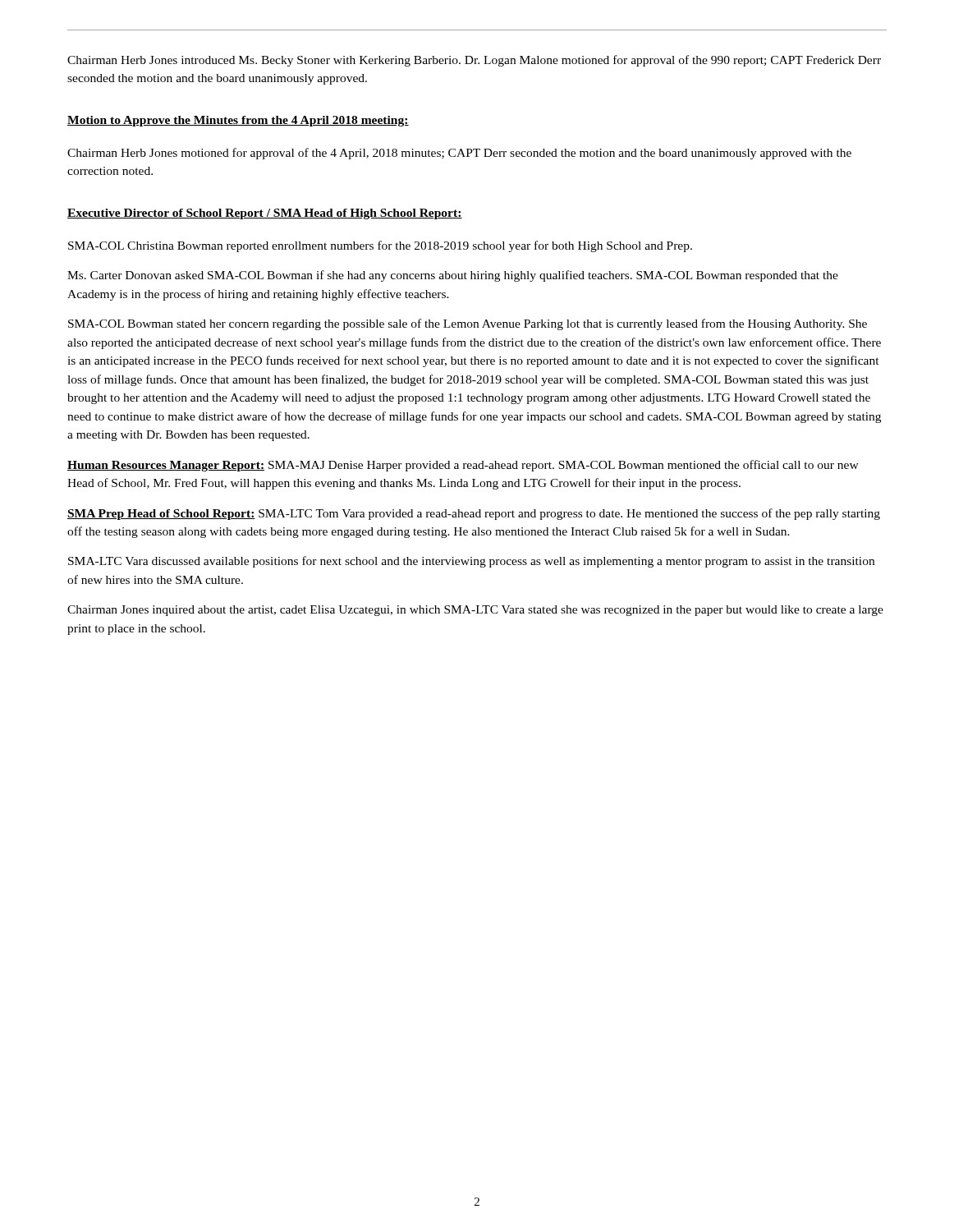Point to the block beginning "Human Resources Manager Report:"
This screenshot has width=954, height=1232.
[463, 473]
